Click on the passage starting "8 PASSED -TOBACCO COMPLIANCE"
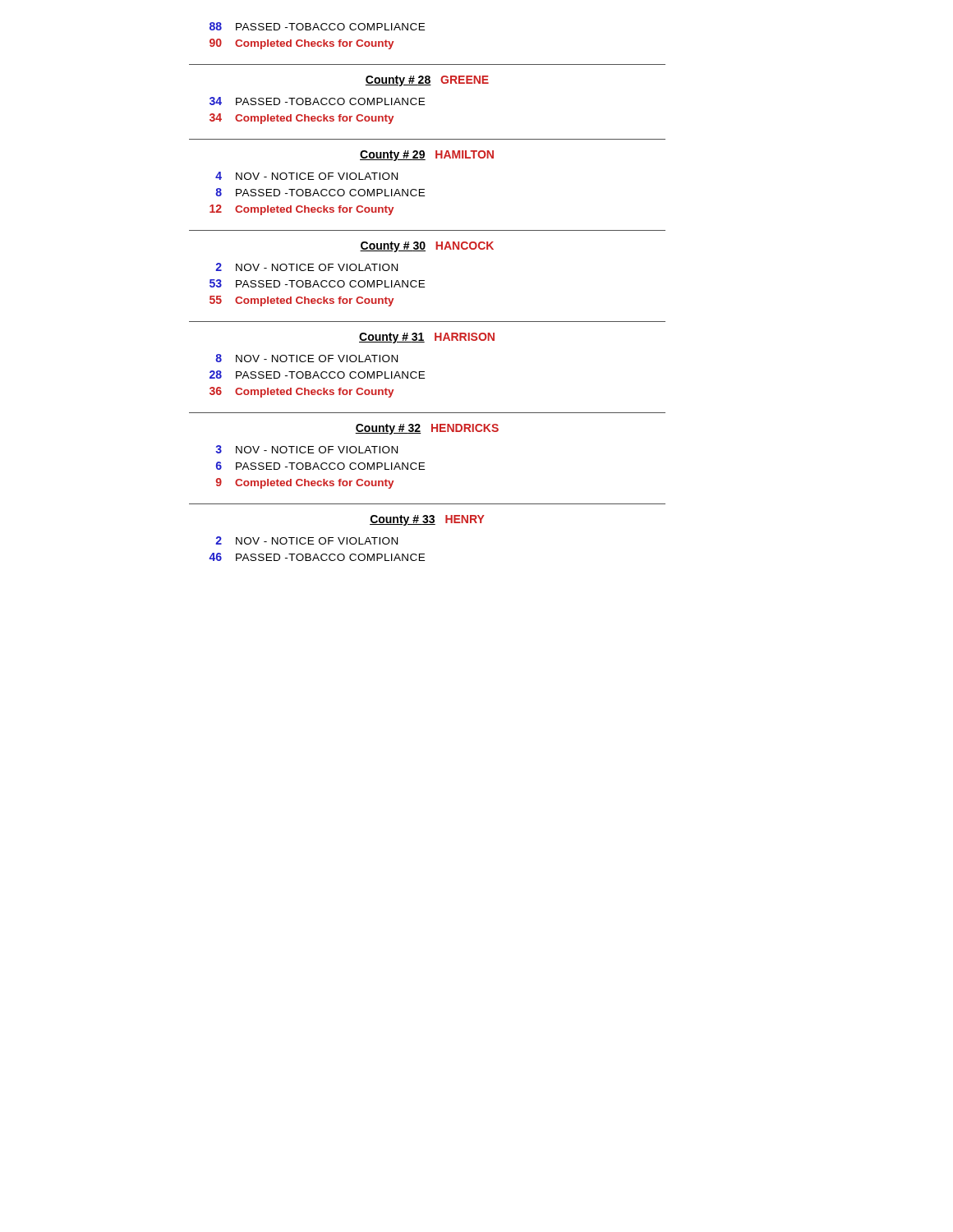Screen dimensions: 1232x953 click(307, 192)
